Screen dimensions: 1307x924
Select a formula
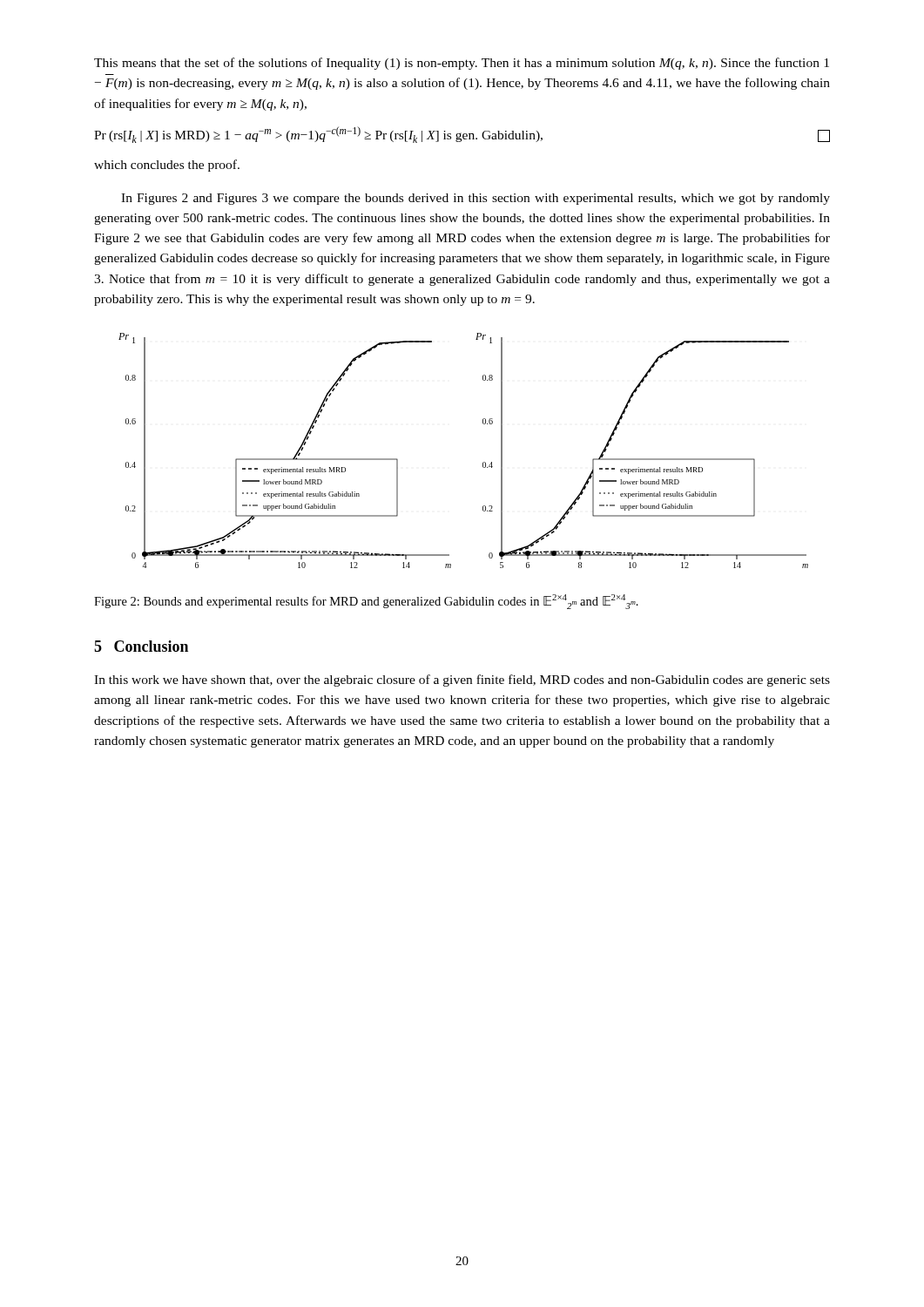click(x=462, y=136)
